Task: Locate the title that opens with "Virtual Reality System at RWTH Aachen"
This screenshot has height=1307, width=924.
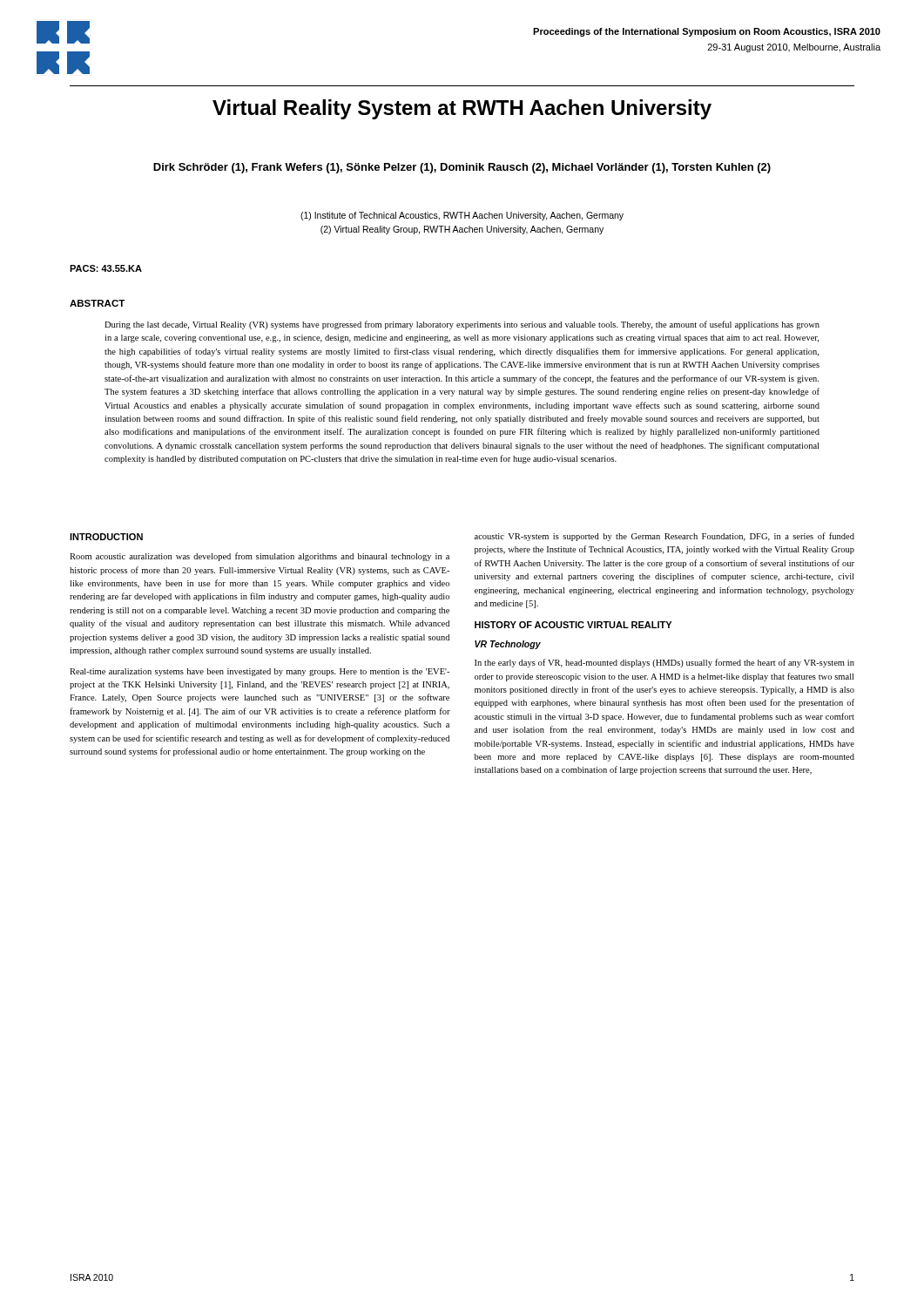Action: coord(462,108)
